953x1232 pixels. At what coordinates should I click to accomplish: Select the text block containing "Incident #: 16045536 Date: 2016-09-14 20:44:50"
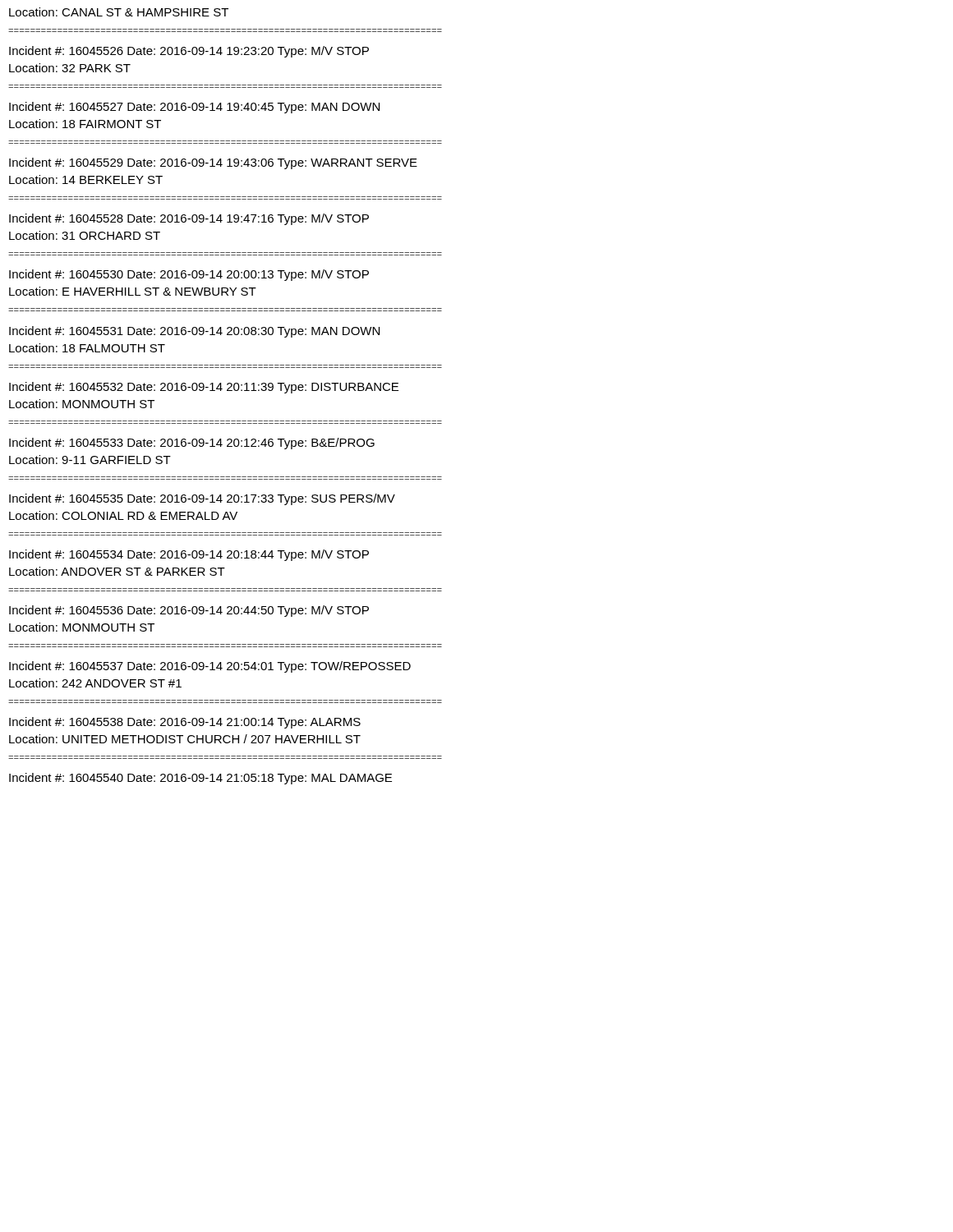(189, 611)
